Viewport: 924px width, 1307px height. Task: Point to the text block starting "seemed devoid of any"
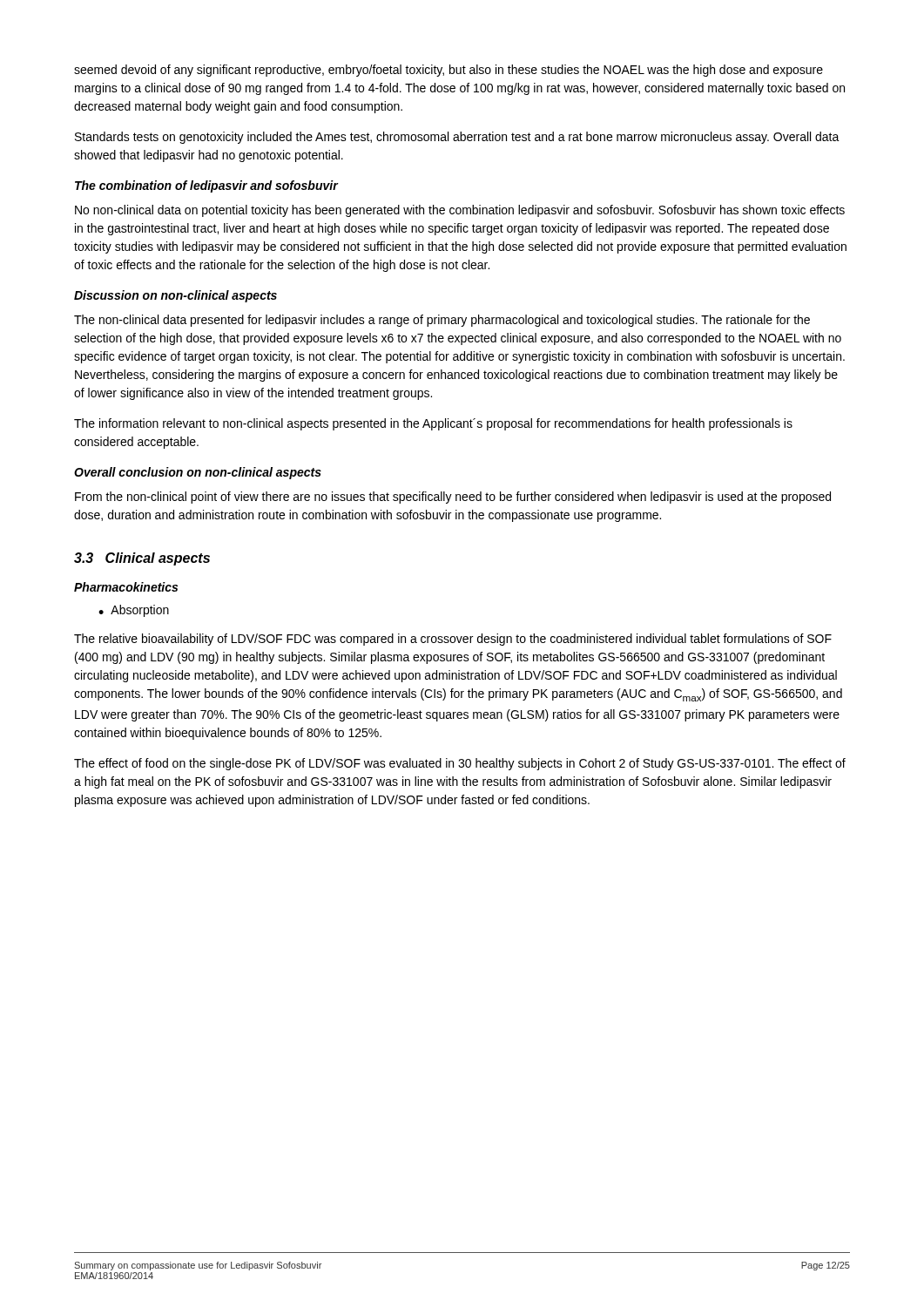tap(460, 88)
